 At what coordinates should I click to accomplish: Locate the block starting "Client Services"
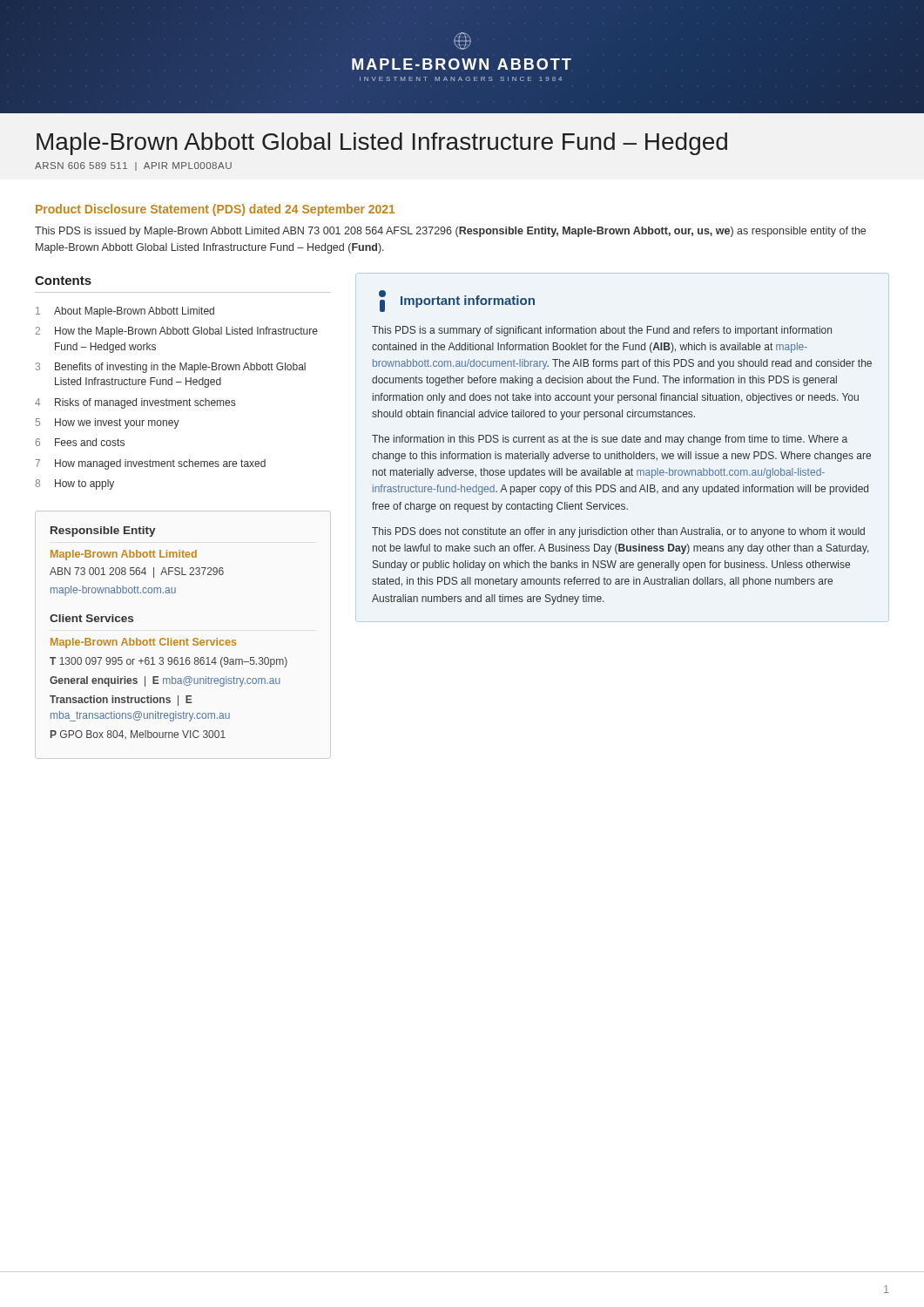[92, 618]
